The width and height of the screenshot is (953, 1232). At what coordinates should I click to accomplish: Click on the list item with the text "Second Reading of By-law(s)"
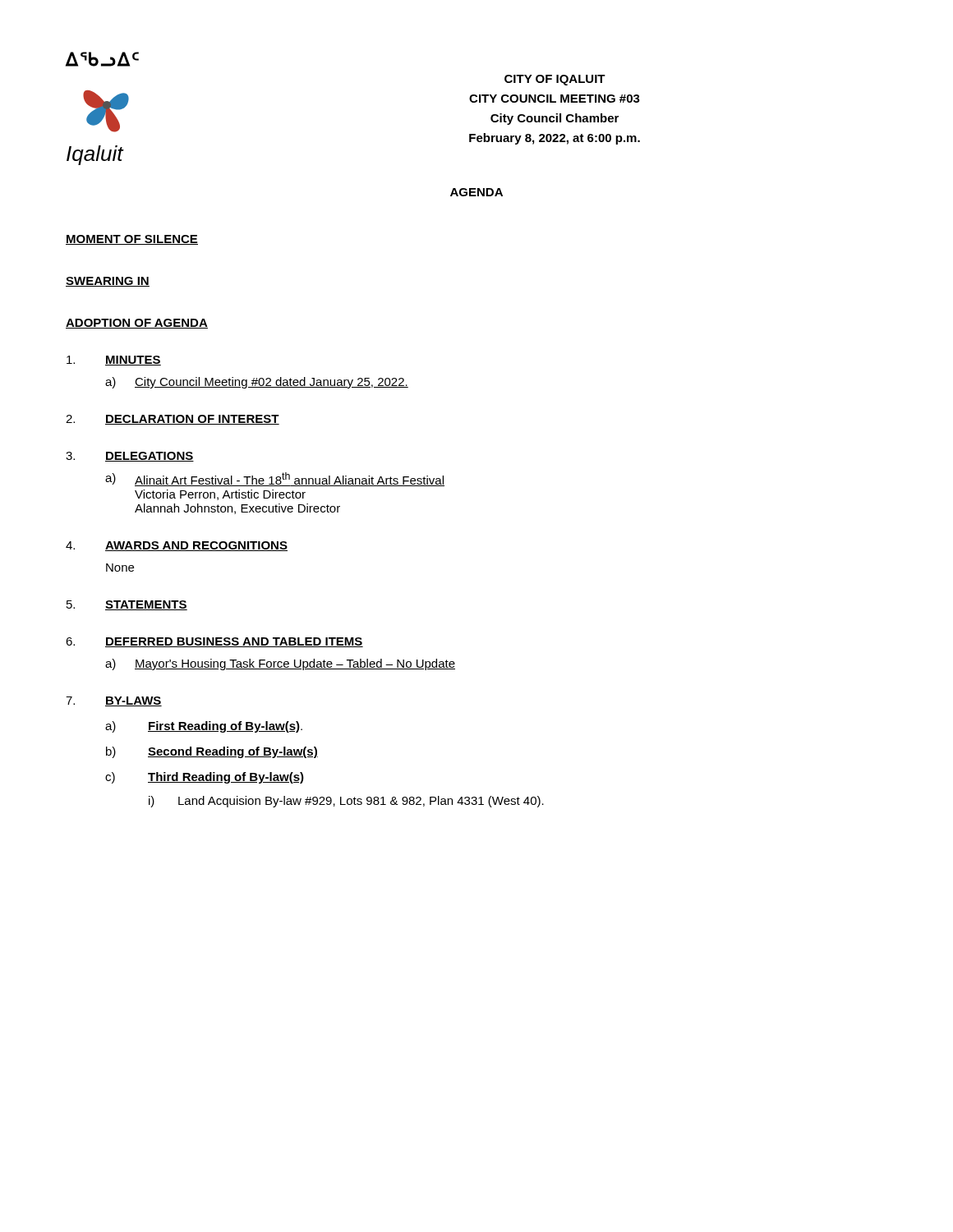pos(233,751)
